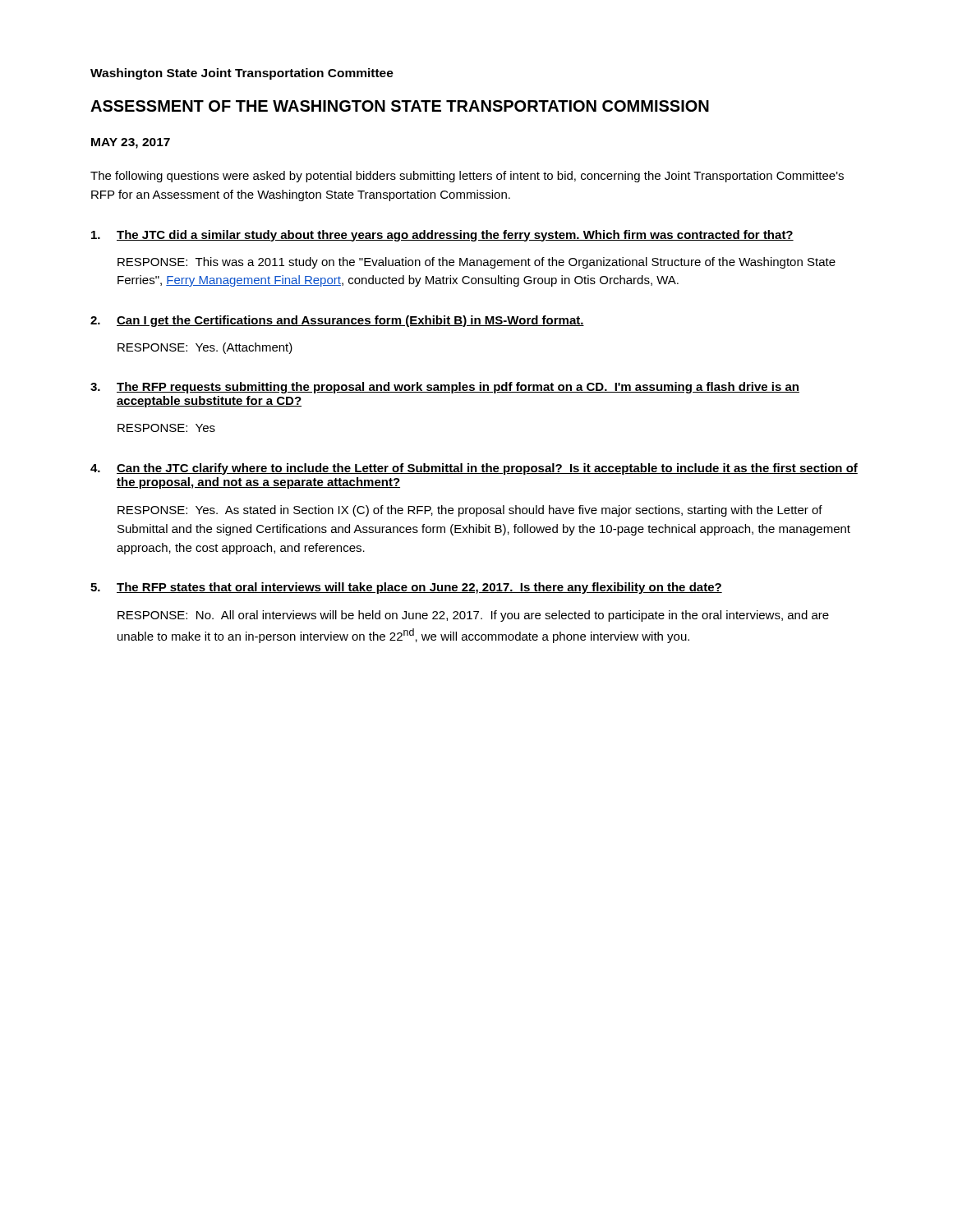Viewport: 953px width, 1232px height.
Task: Click on the list item that says "4. Can the JTC clarify where"
Action: pyautogui.click(x=476, y=509)
